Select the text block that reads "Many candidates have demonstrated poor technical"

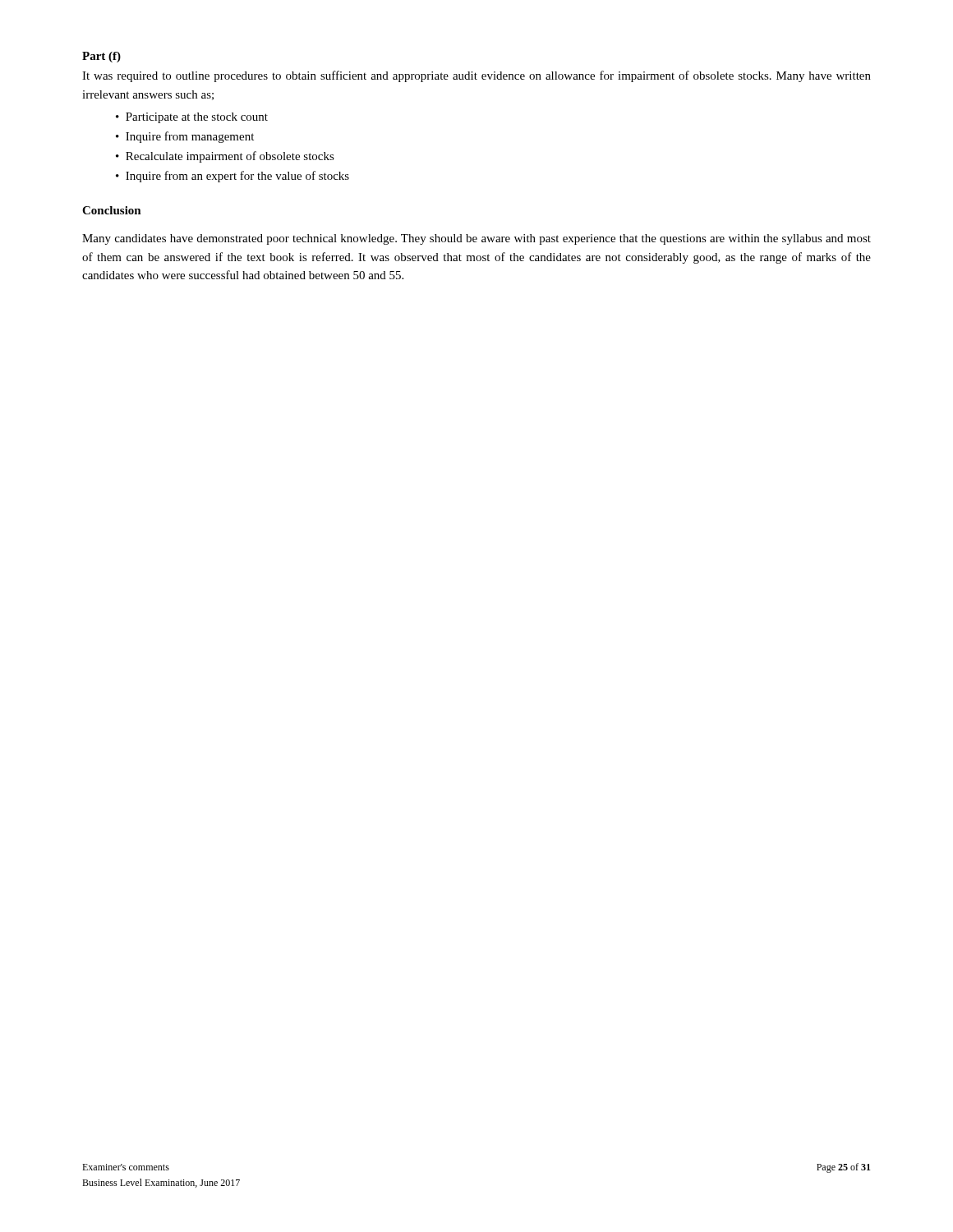coord(476,257)
